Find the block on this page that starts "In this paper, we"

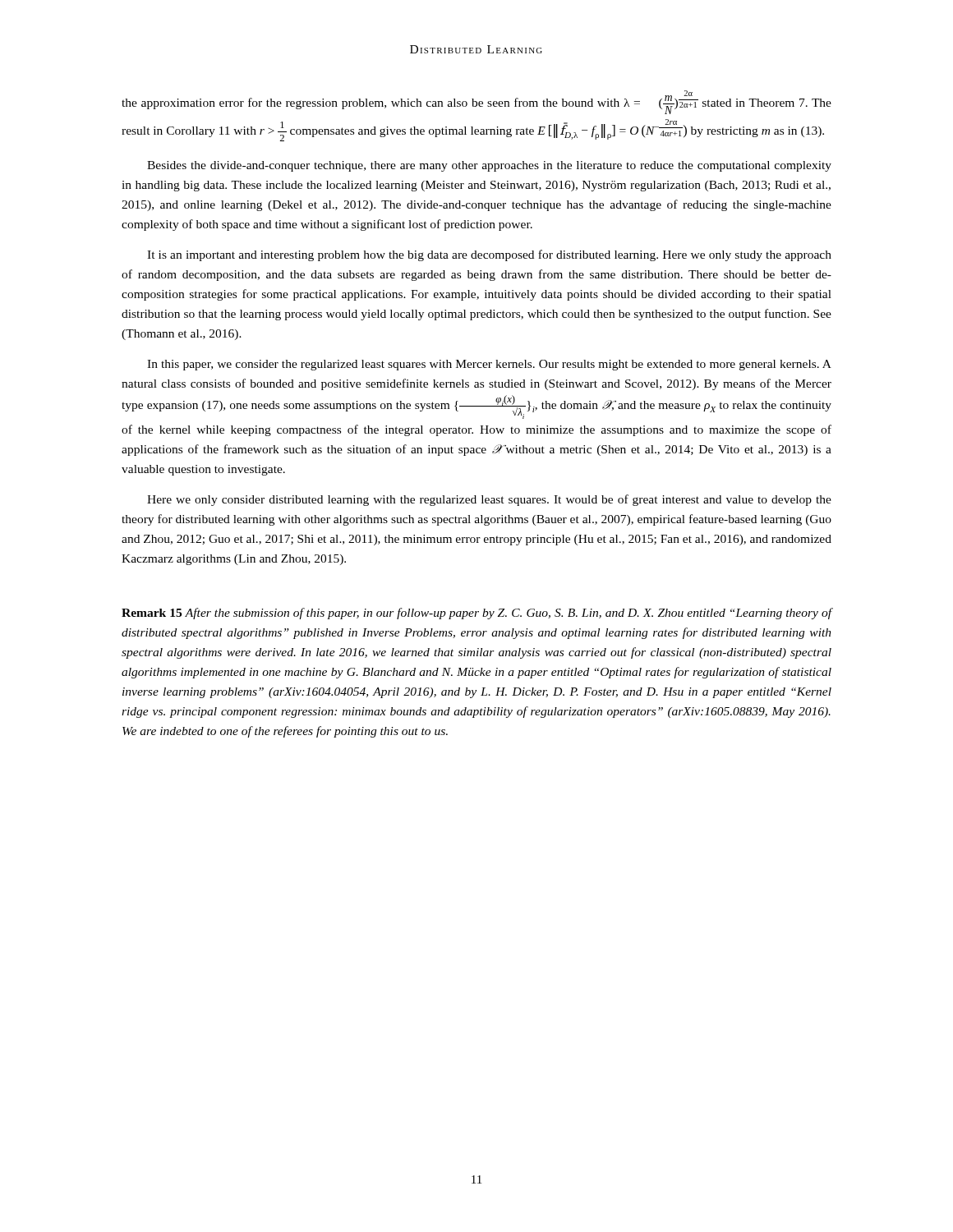[x=476, y=416]
